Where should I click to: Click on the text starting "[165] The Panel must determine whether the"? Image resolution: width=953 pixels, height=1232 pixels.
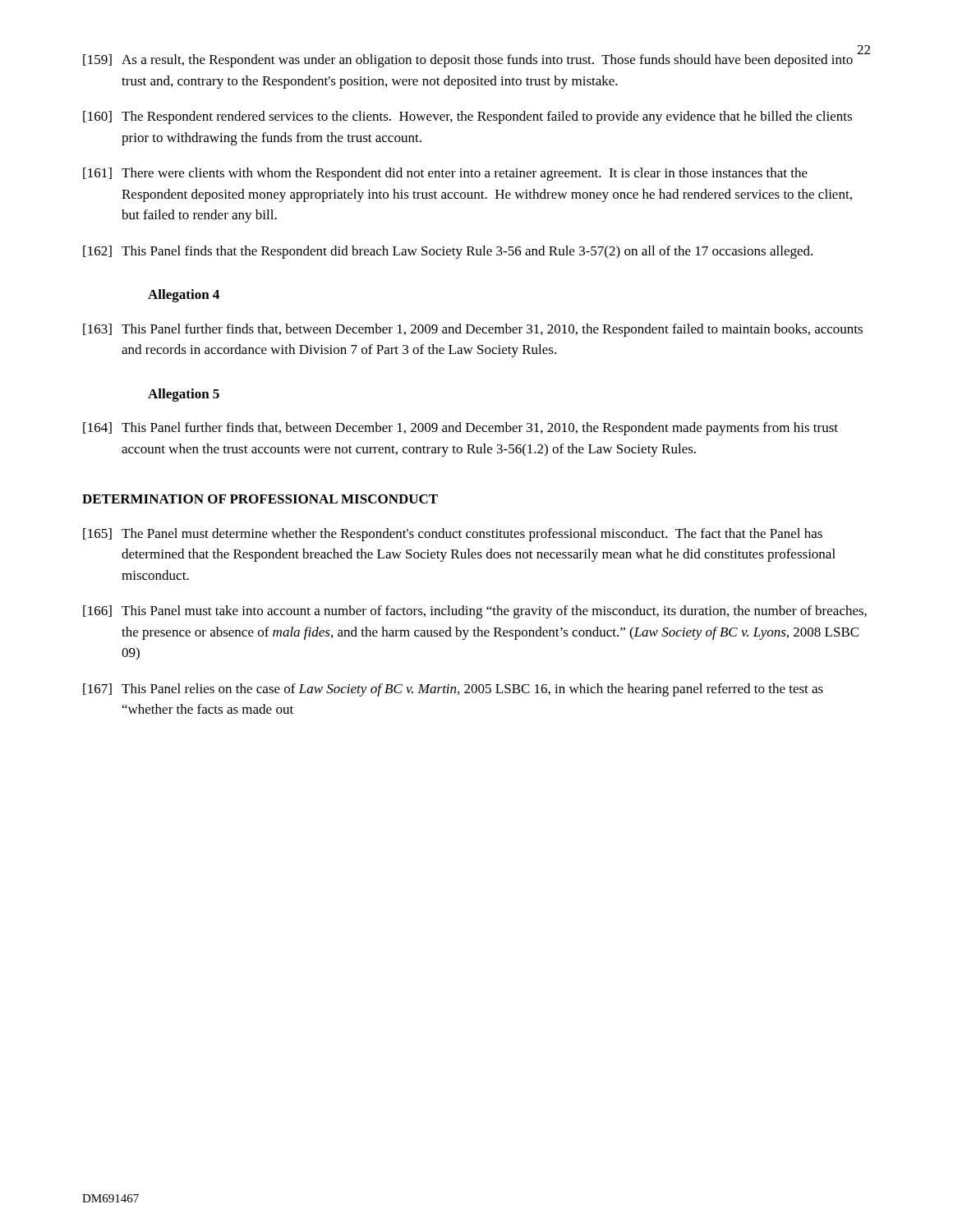[x=476, y=554]
